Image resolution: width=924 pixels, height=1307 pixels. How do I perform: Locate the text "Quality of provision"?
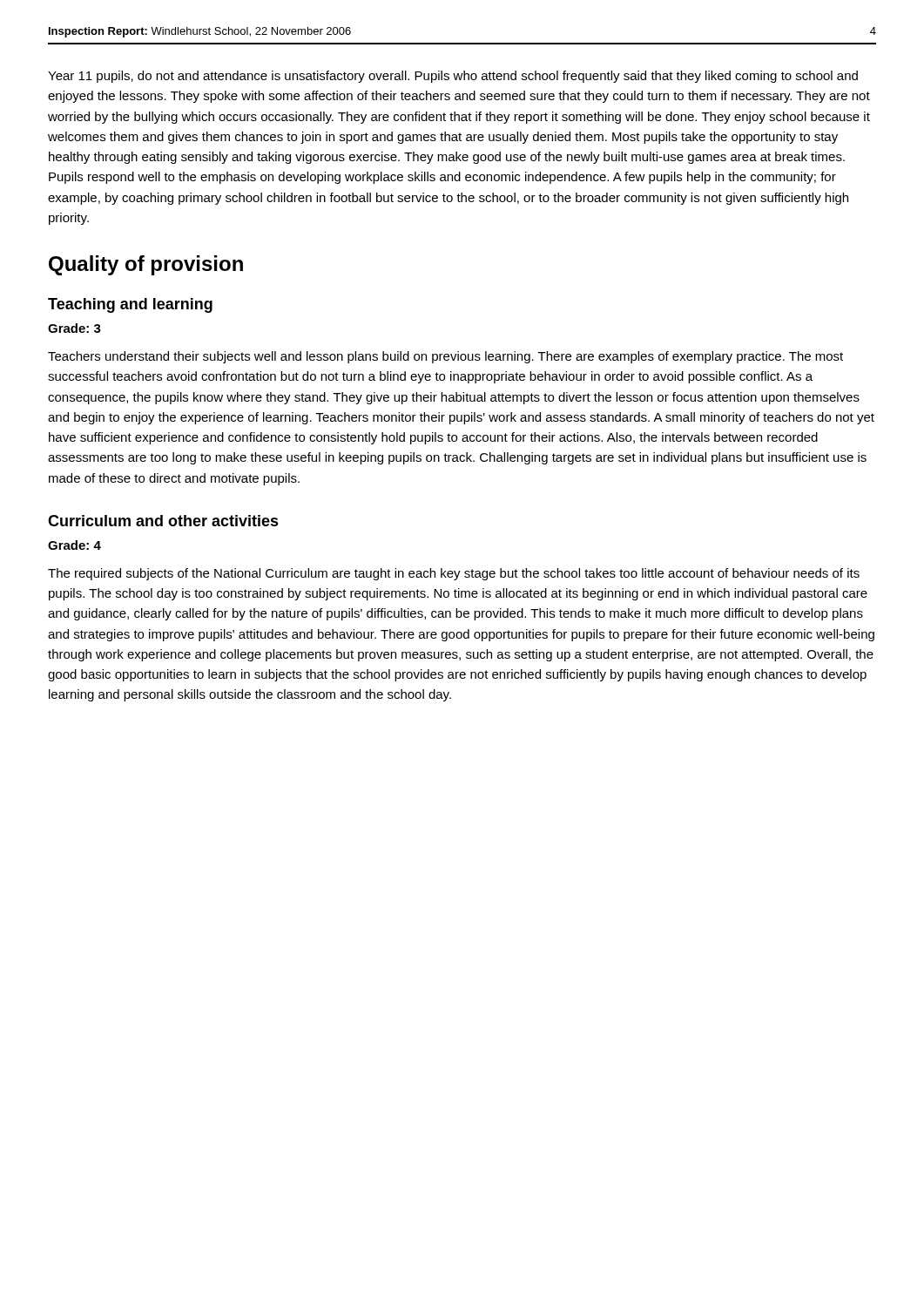tap(146, 264)
